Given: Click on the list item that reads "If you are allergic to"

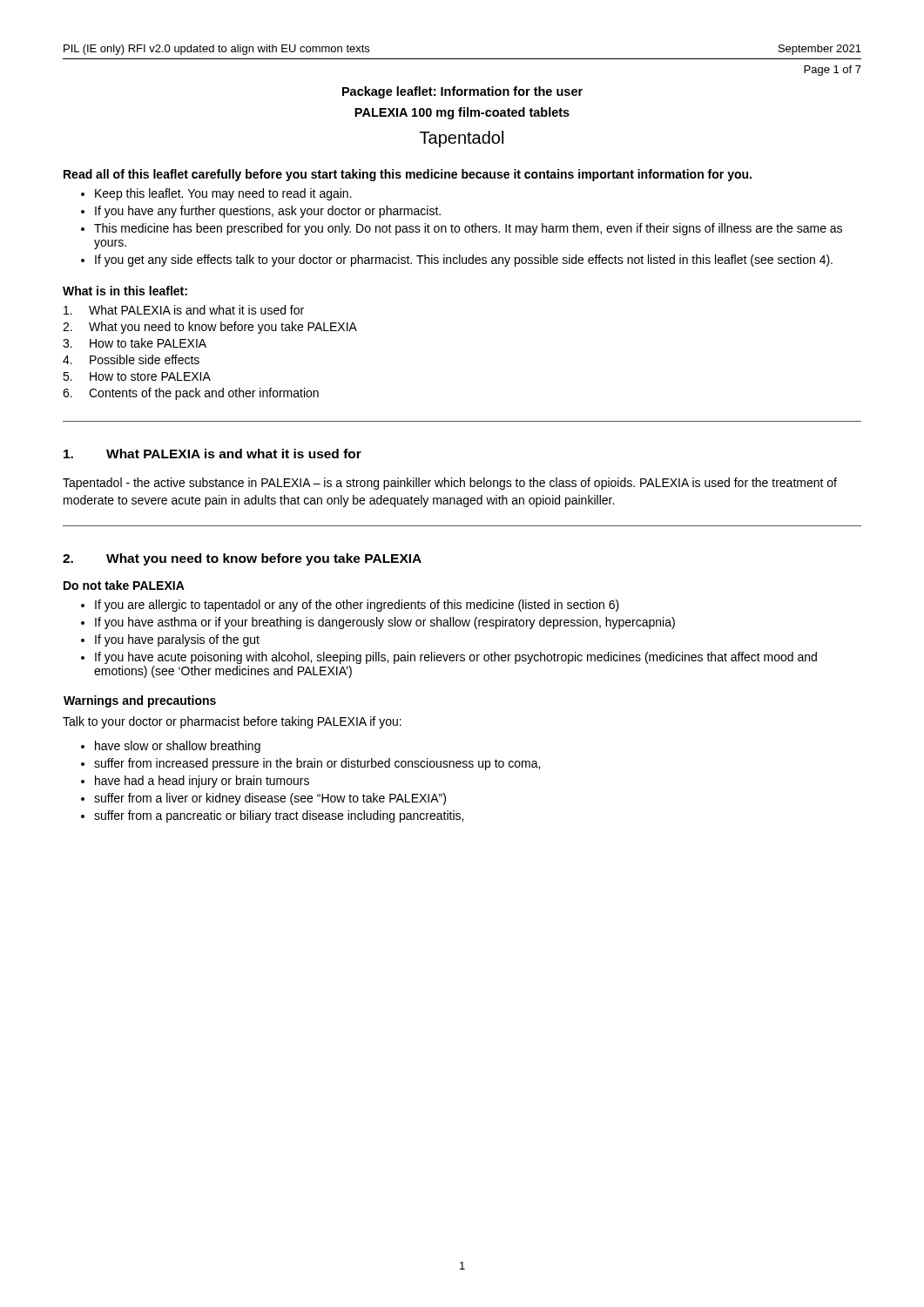Looking at the screenshot, I should [357, 604].
